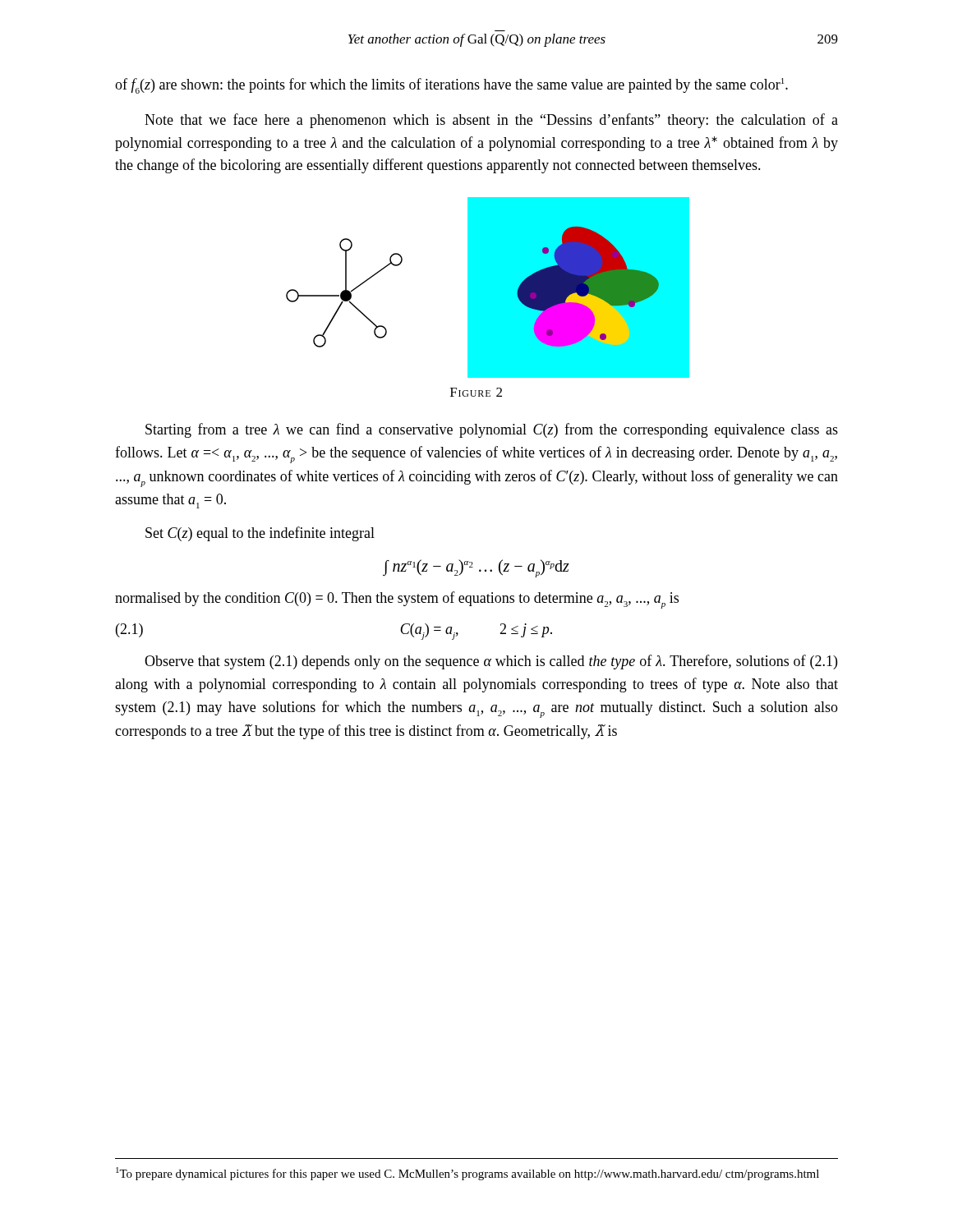Navigate to the region starting "∫ nzα1(z − a2)α2 … (z"
The image size is (953, 1232).
point(476,567)
